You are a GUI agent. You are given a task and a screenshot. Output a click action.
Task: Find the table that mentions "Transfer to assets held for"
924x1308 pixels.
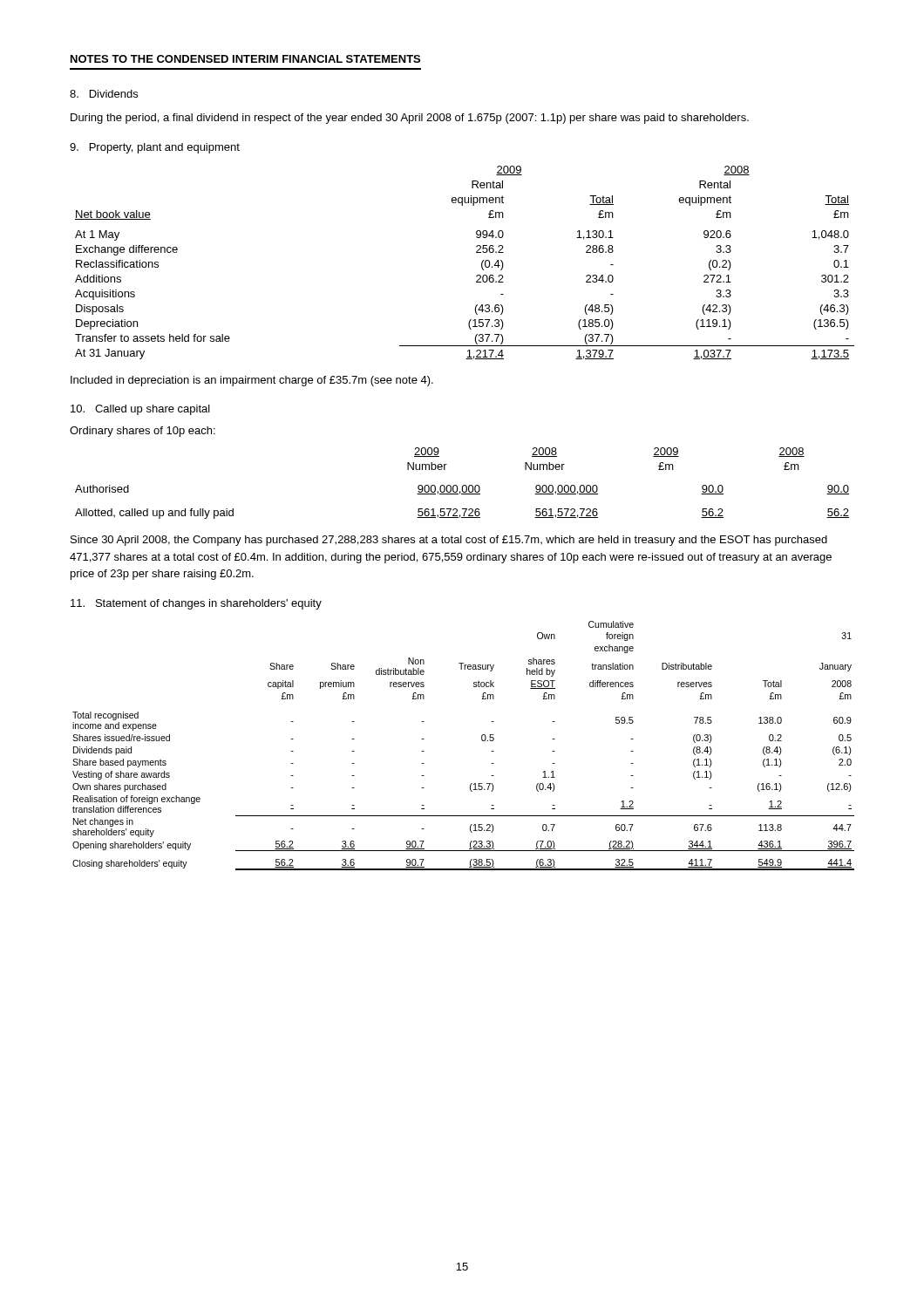pyautogui.click(x=462, y=261)
